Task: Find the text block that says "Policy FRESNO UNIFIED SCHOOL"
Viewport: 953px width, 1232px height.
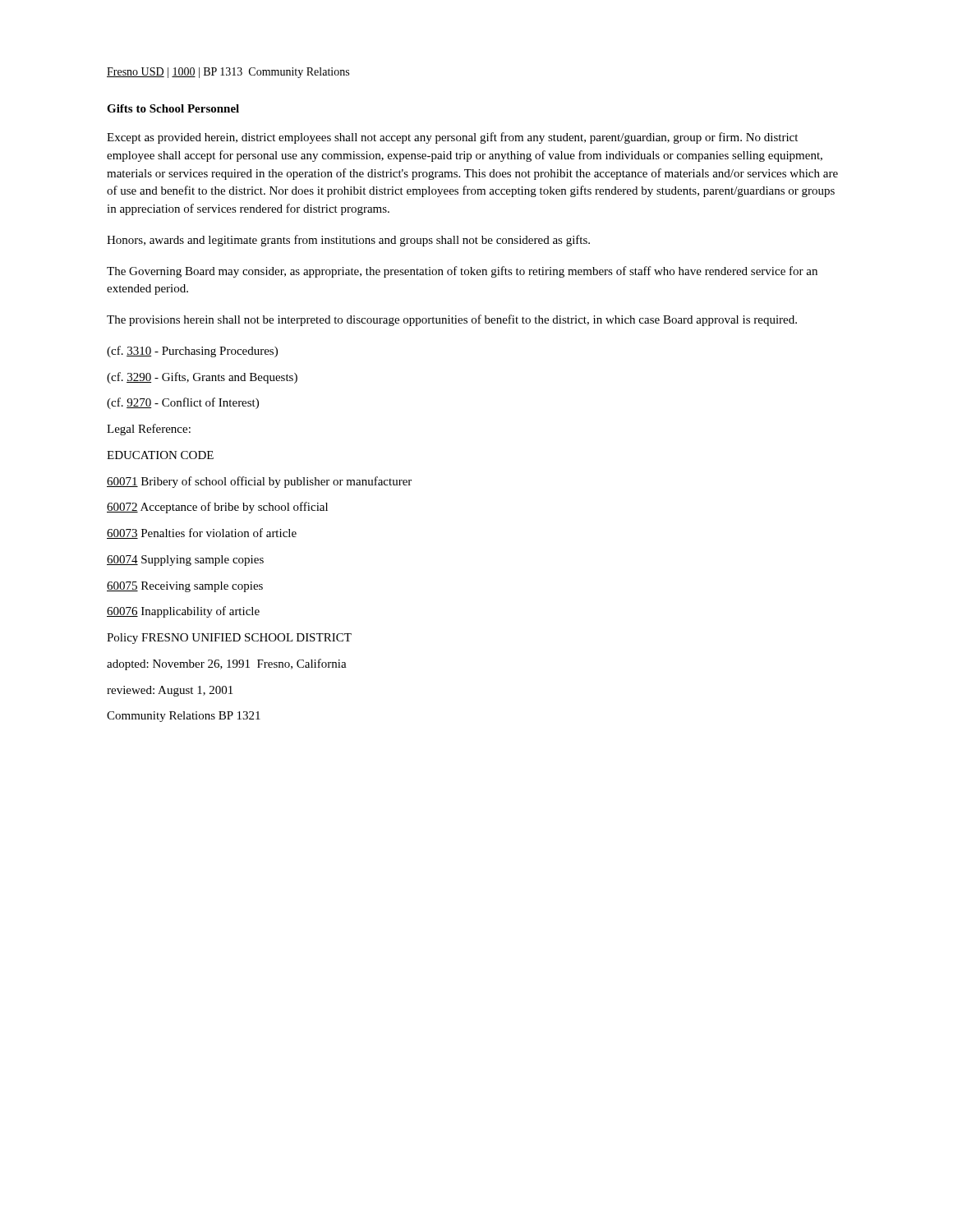Action: (229, 637)
